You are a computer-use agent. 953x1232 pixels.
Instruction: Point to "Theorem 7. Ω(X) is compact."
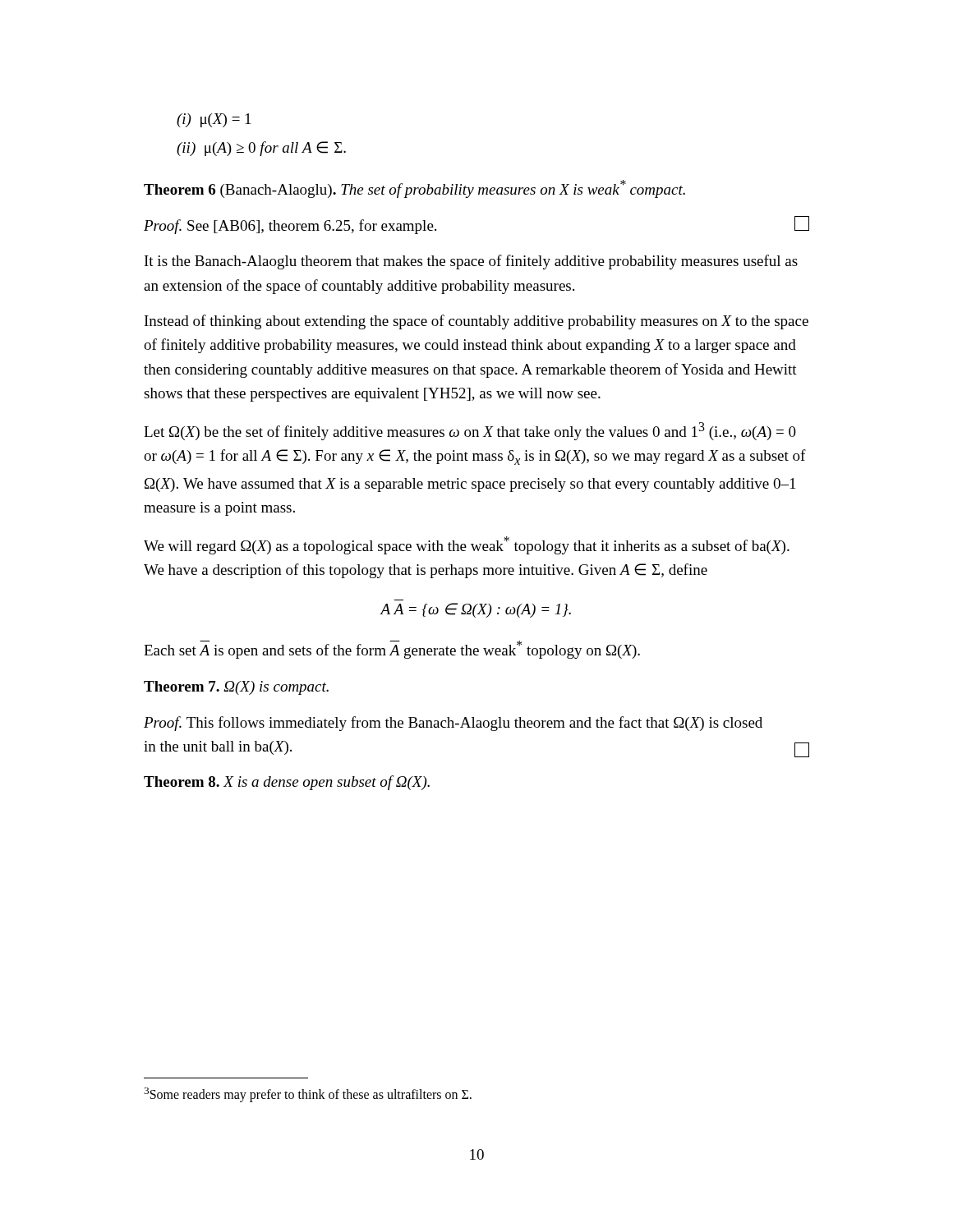point(237,686)
